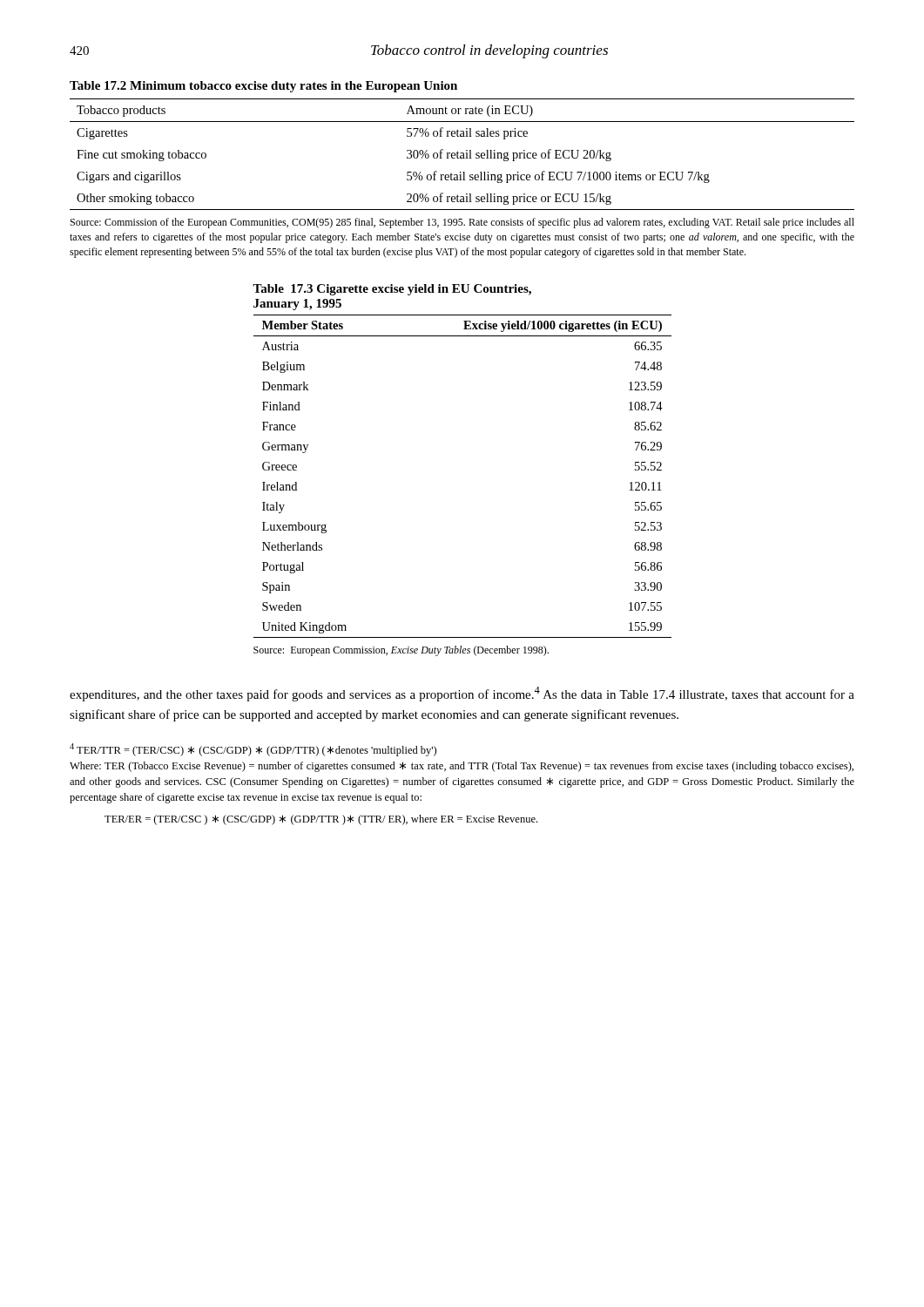Where is the passage that starts "Source: European Commission, Excise Duty"?

tap(401, 650)
